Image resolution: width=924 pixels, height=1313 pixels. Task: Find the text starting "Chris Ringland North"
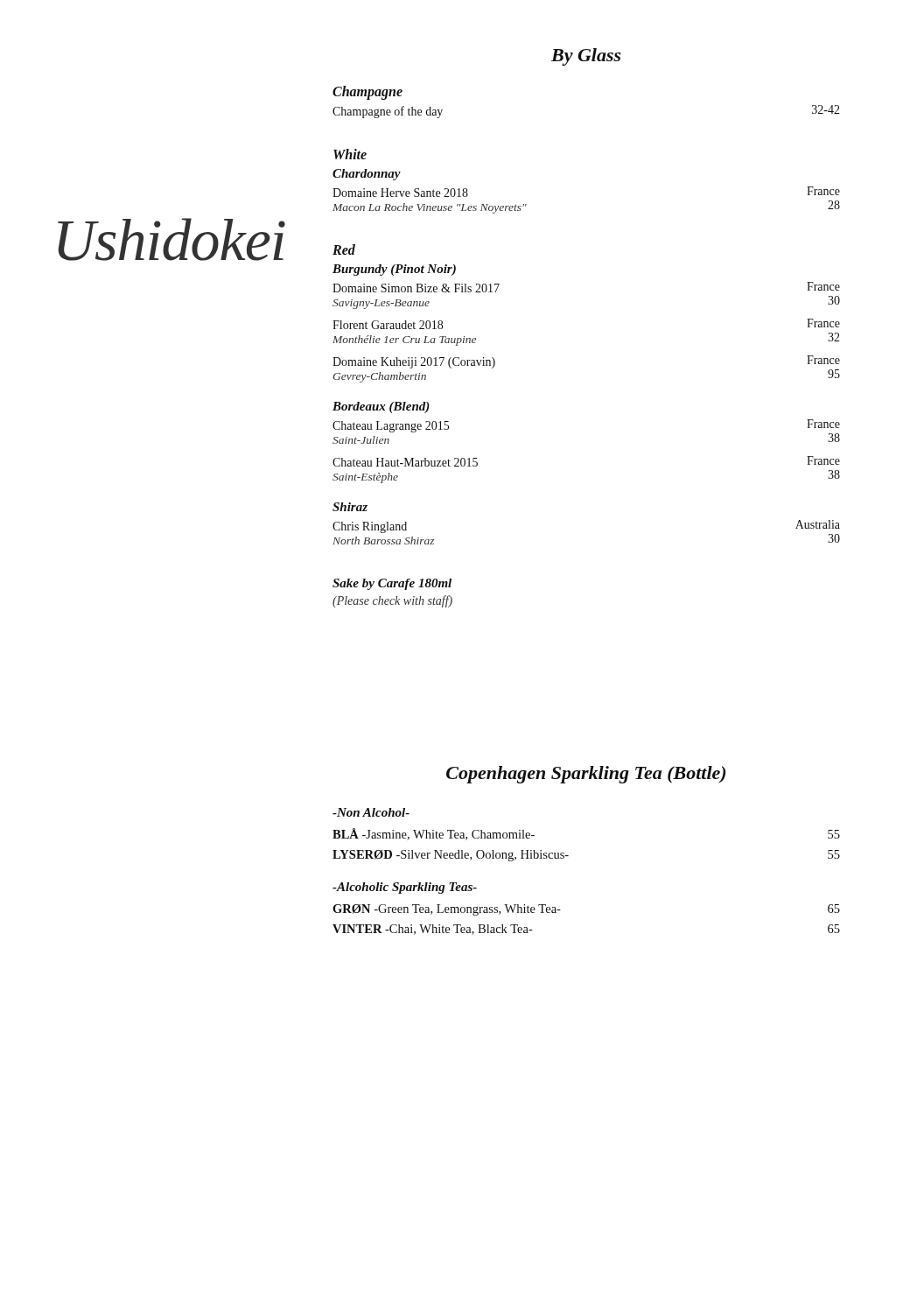388,530
